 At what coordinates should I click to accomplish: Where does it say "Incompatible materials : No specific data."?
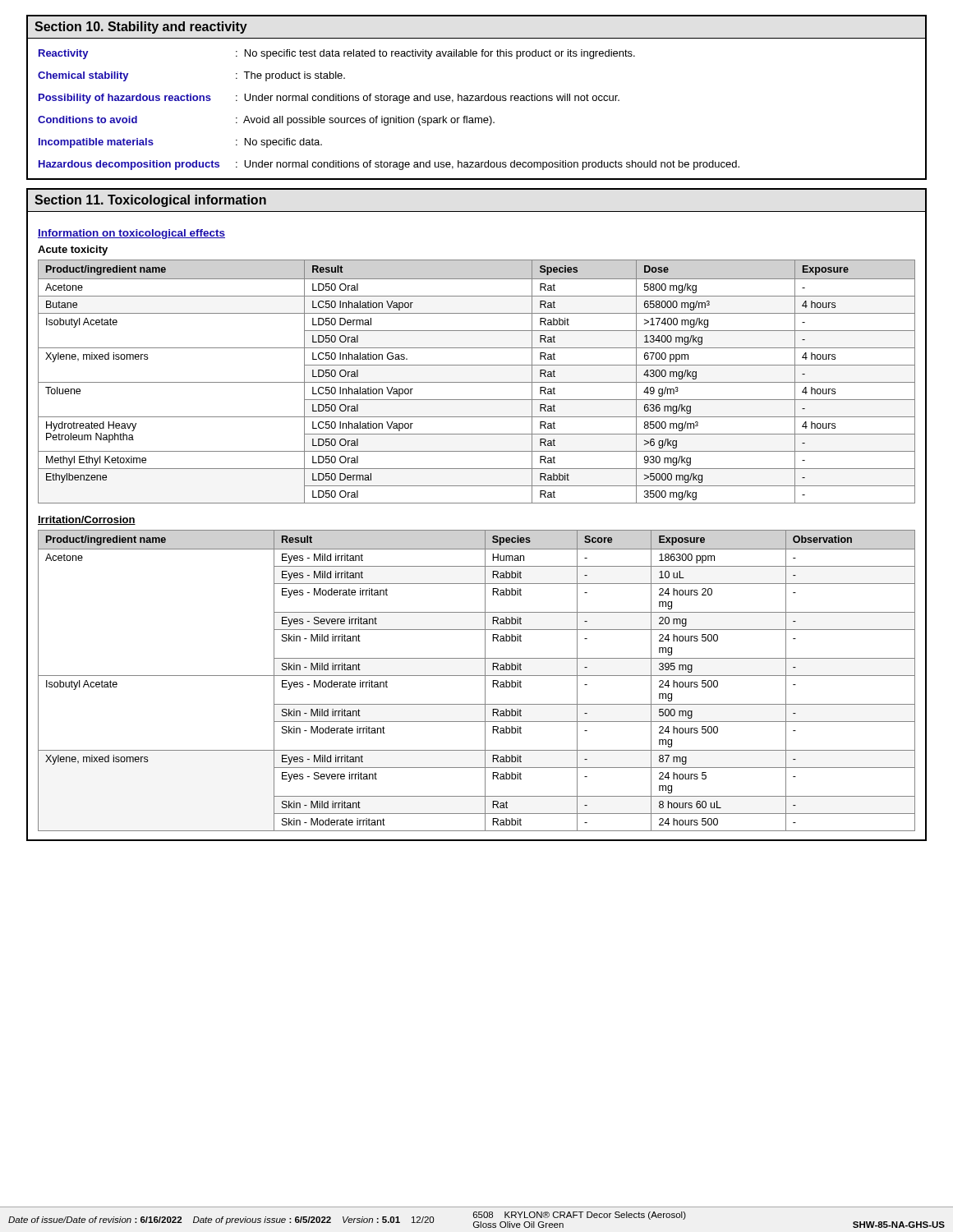click(96, 143)
